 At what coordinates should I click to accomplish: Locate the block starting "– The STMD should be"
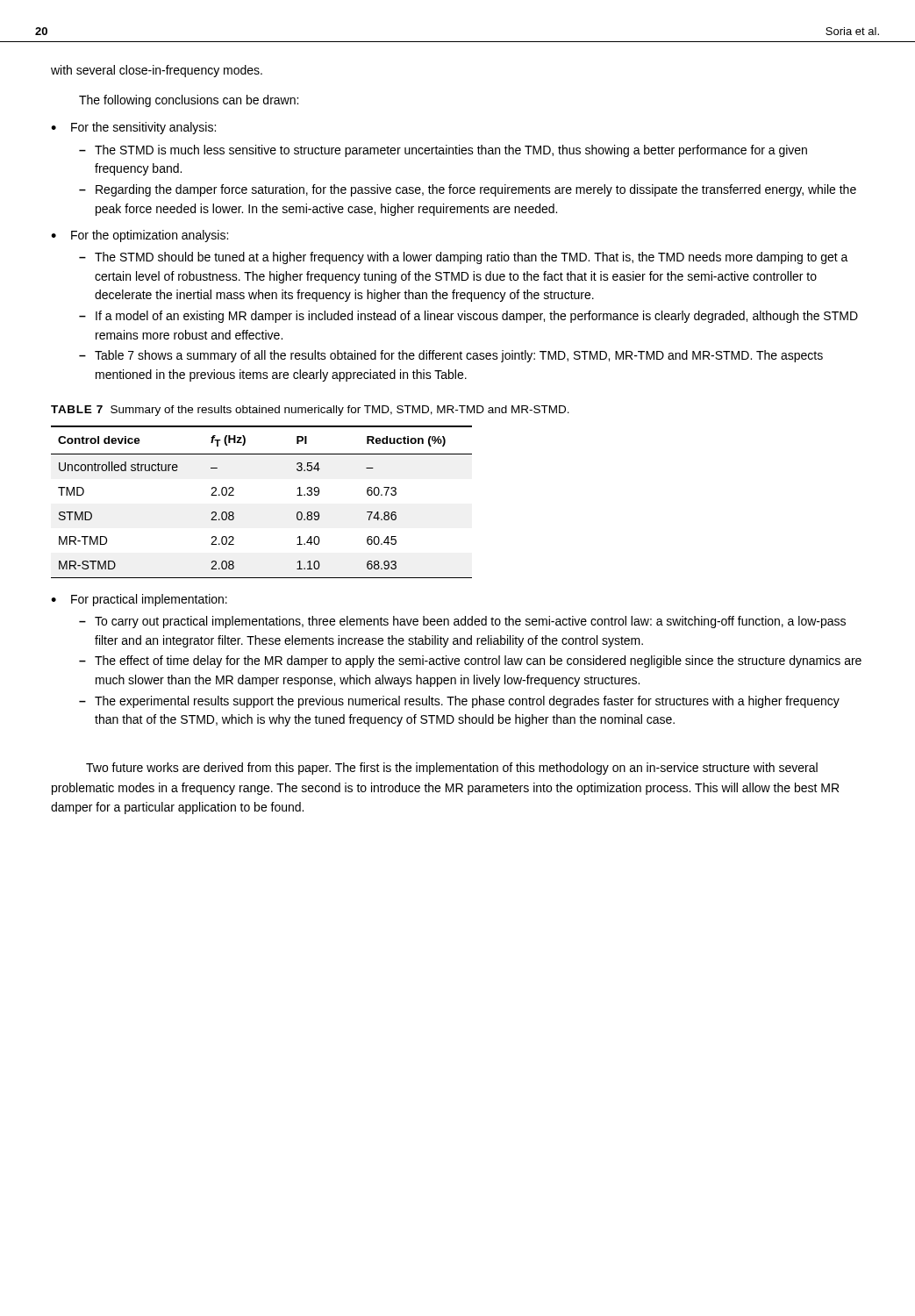pyautogui.click(x=472, y=277)
